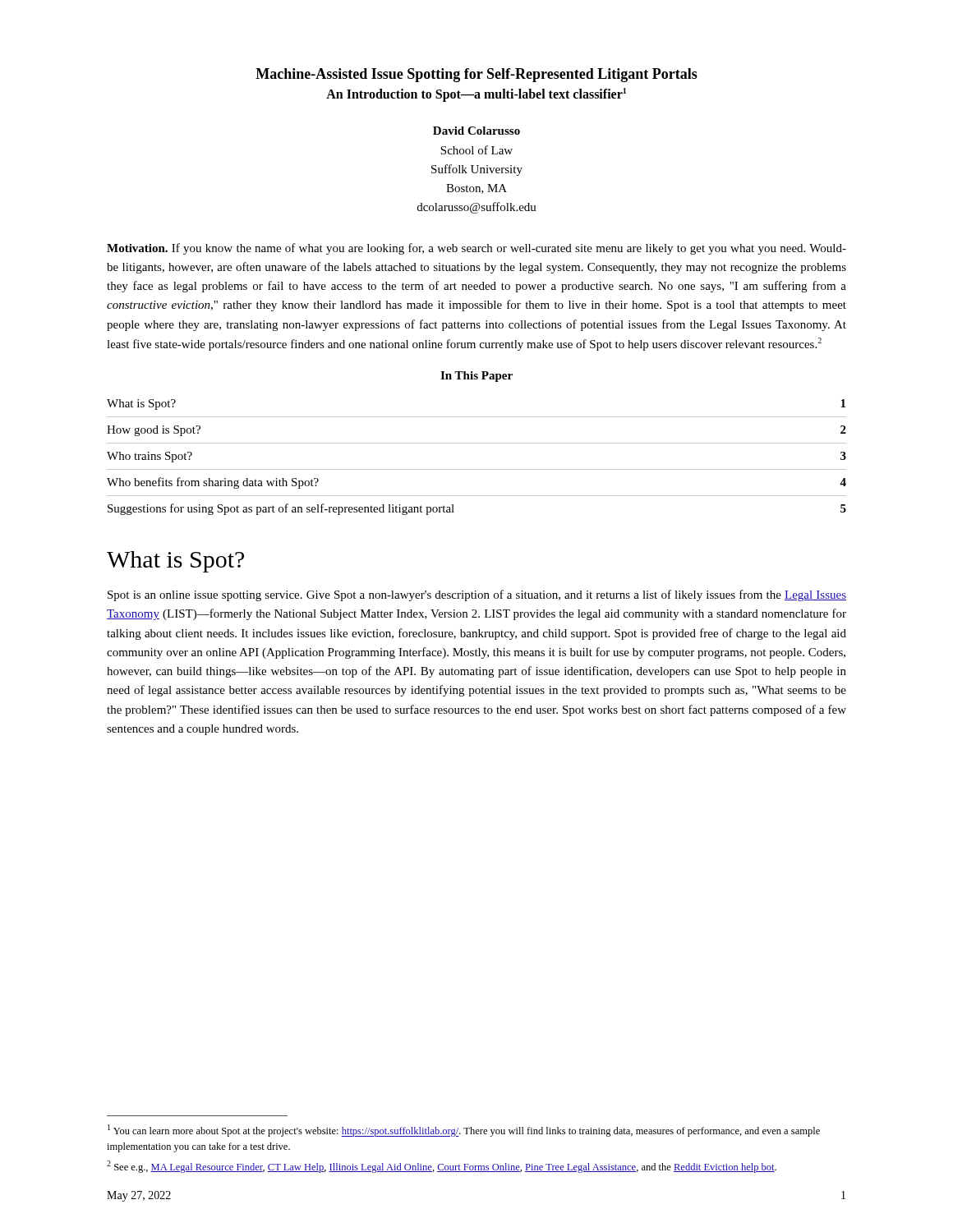The width and height of the screenshot is (953, 1232).
Task: Where is the passage that starts "David Colarusso School of Law Suffolk University"?
Action: point(476,170)
